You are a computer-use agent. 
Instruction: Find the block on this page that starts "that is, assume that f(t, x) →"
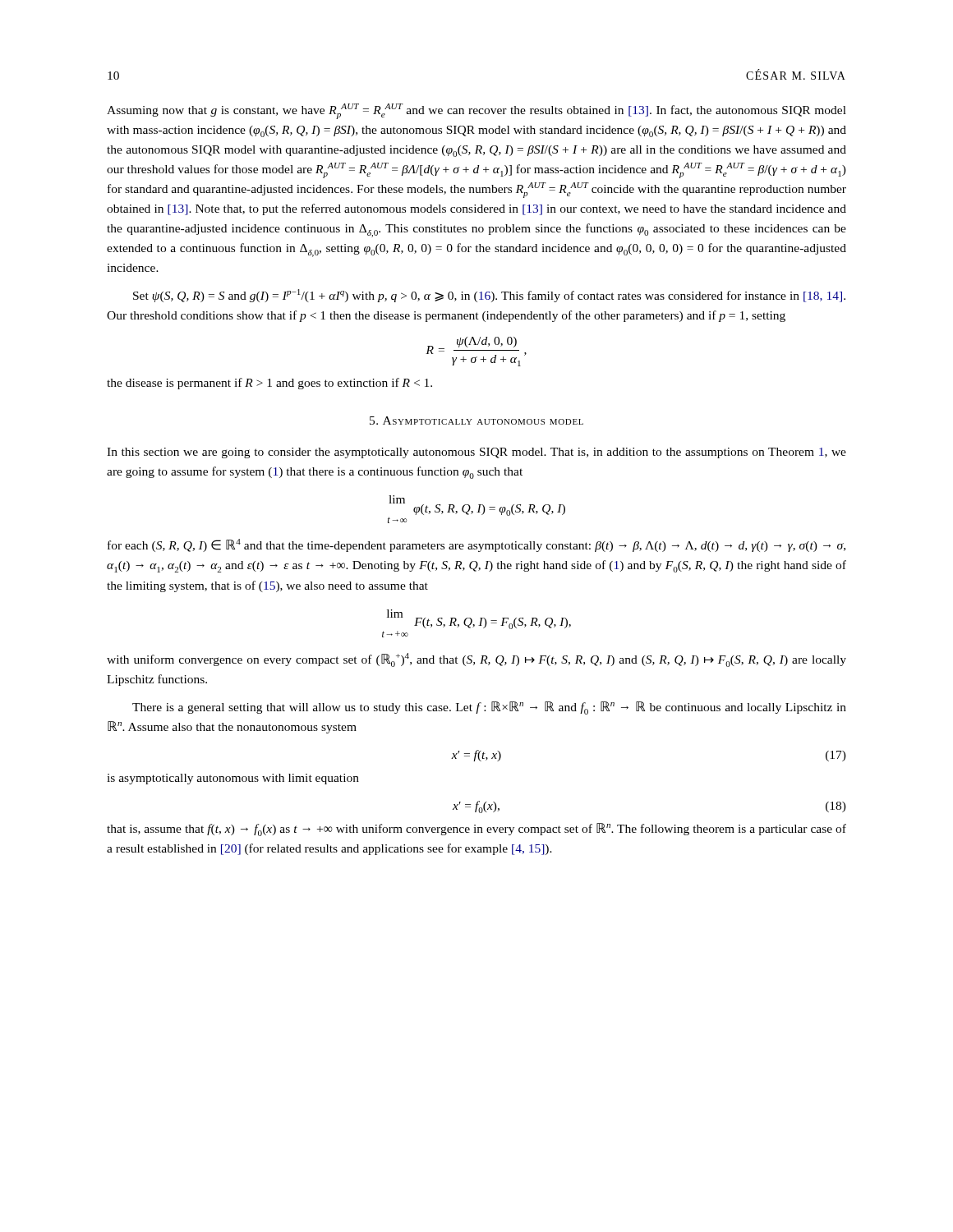[476, 838]
